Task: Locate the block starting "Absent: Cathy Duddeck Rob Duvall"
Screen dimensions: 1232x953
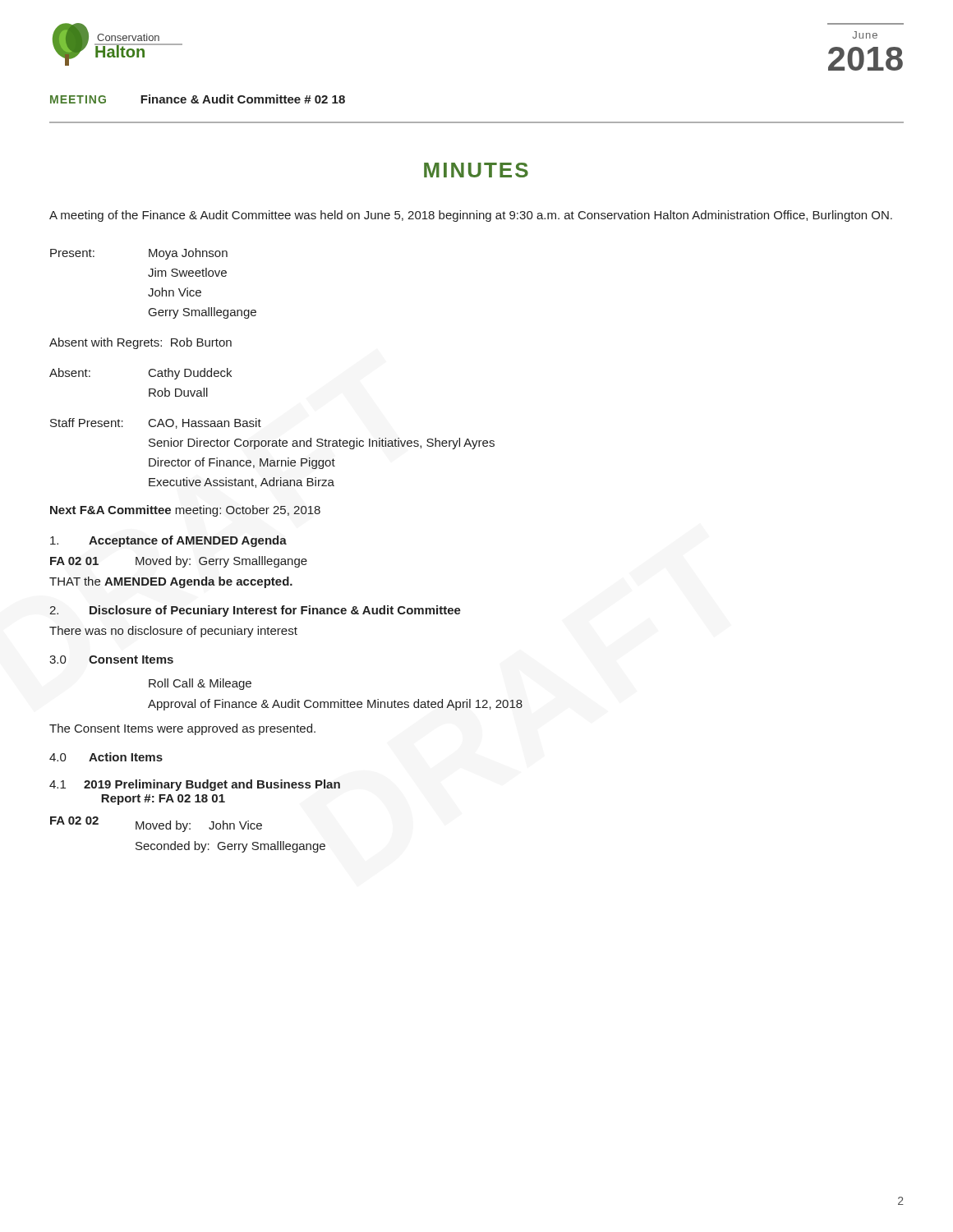Action: (67, 373)
